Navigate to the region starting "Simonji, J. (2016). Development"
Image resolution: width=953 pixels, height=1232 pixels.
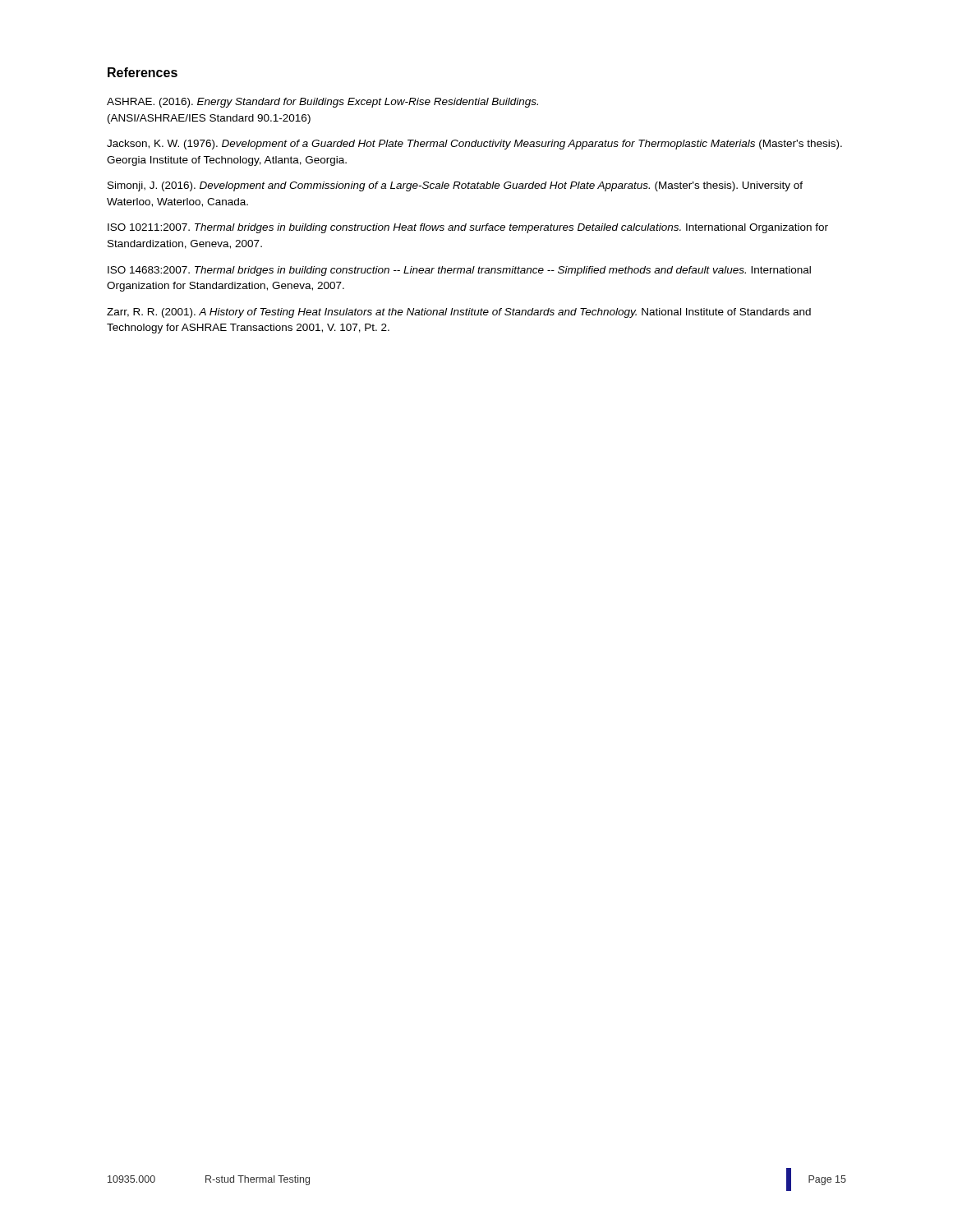coord(455,193)
